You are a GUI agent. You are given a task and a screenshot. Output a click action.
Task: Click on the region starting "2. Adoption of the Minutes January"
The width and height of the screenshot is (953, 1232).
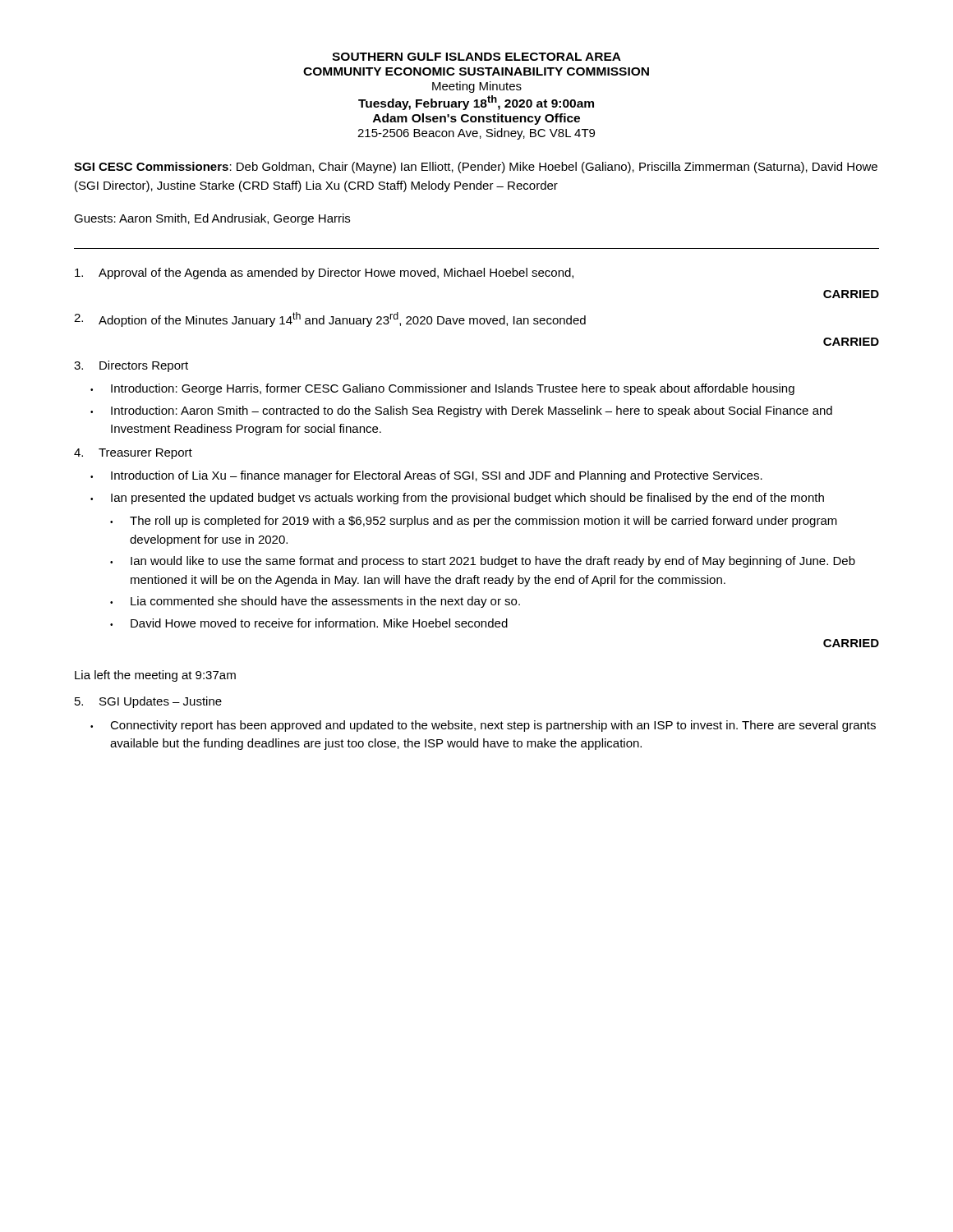pos(476,330)
